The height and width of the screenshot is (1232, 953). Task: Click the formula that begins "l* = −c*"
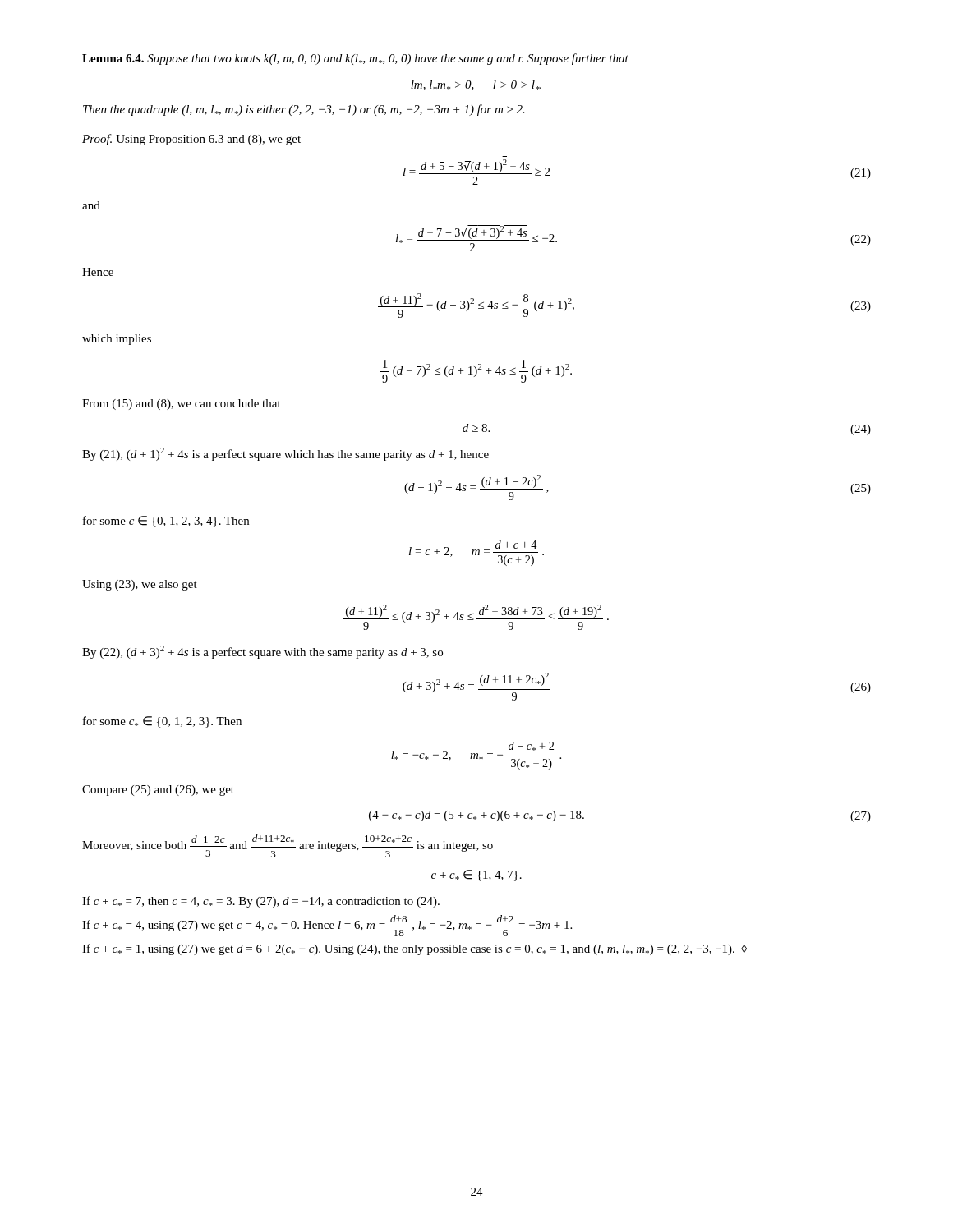click(476, 756)
